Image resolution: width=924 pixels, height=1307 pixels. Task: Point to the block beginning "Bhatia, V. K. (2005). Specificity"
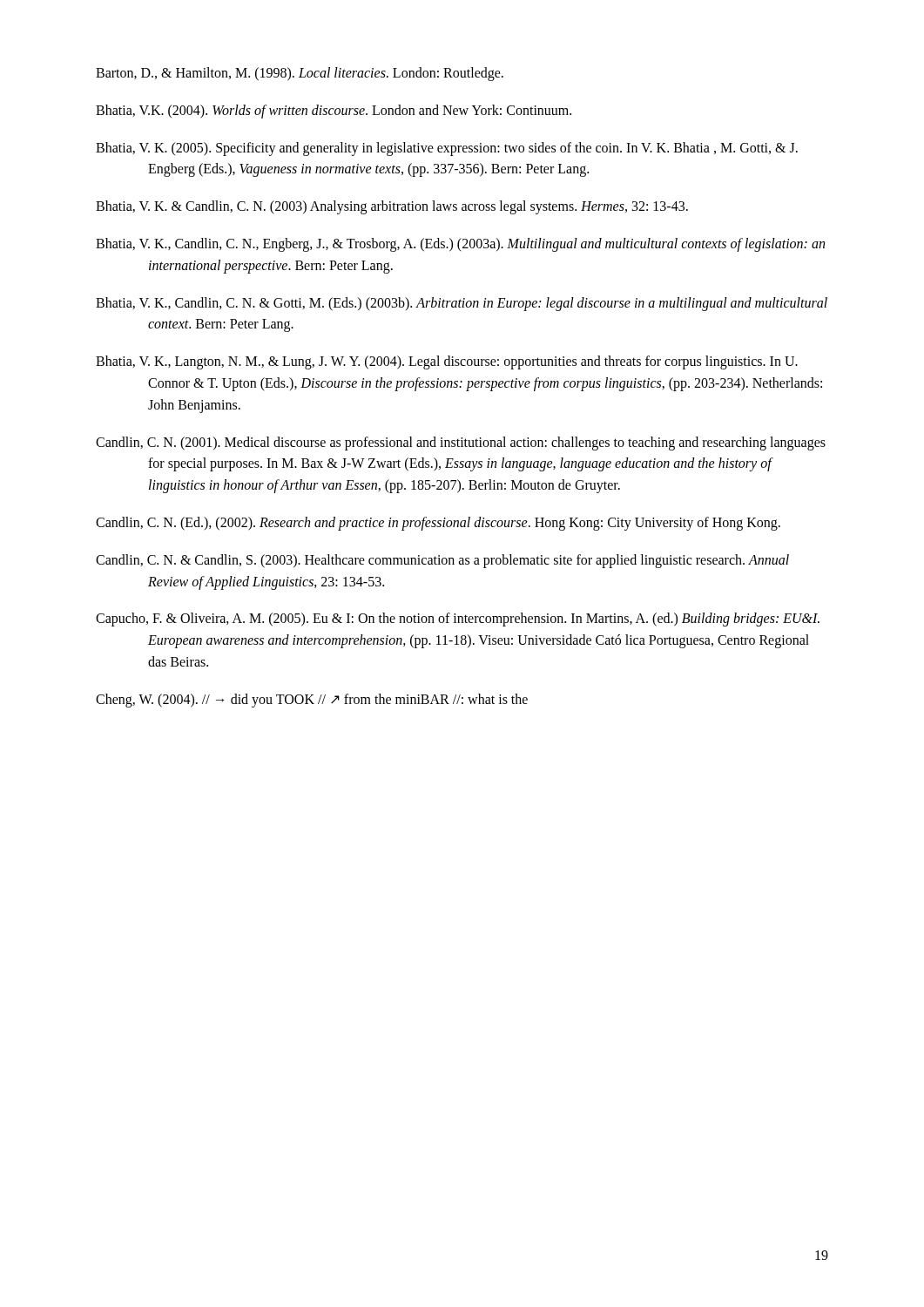click(447, 158)
